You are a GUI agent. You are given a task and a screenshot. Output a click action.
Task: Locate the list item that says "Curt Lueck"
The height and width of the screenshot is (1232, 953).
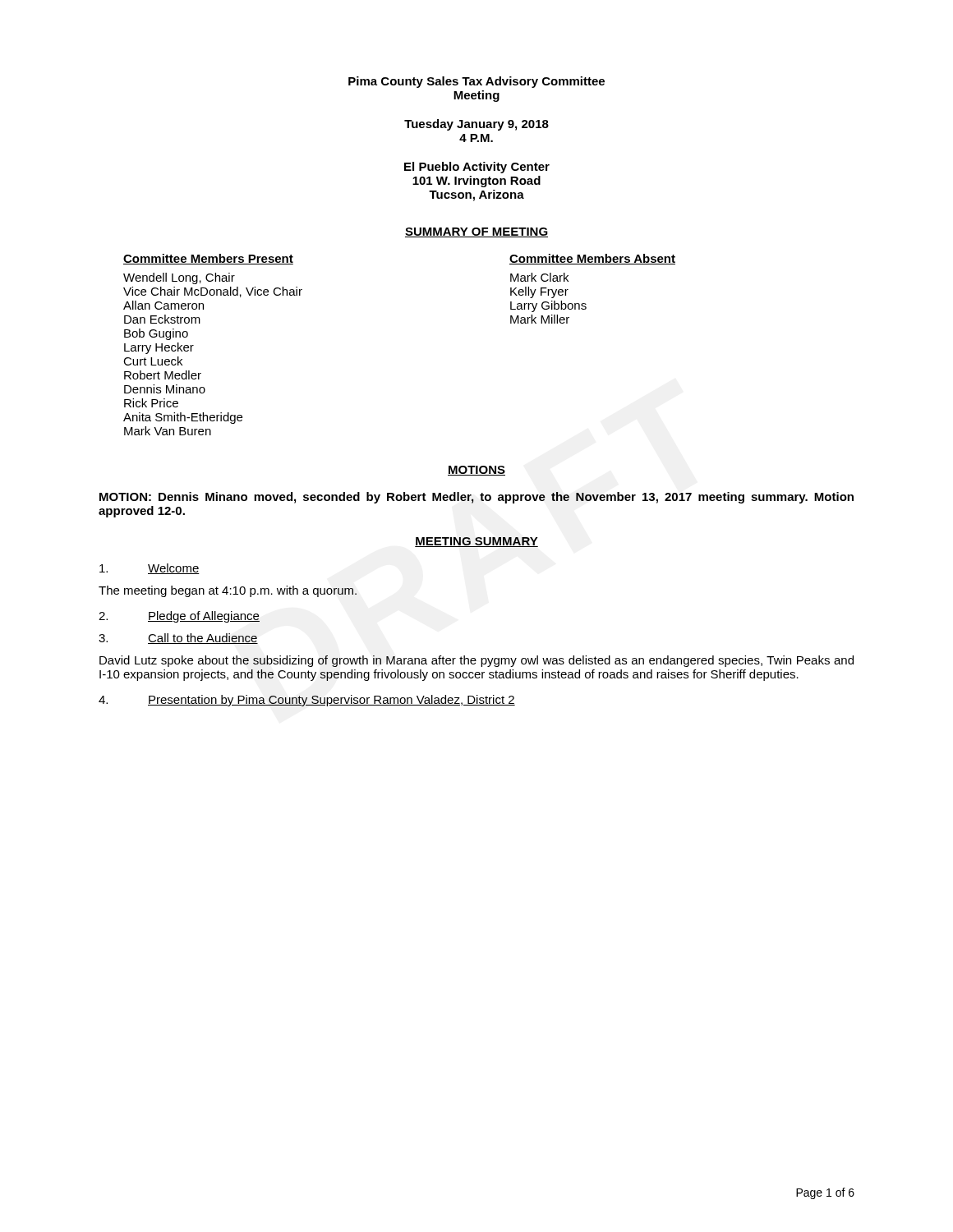coord(153,361)
